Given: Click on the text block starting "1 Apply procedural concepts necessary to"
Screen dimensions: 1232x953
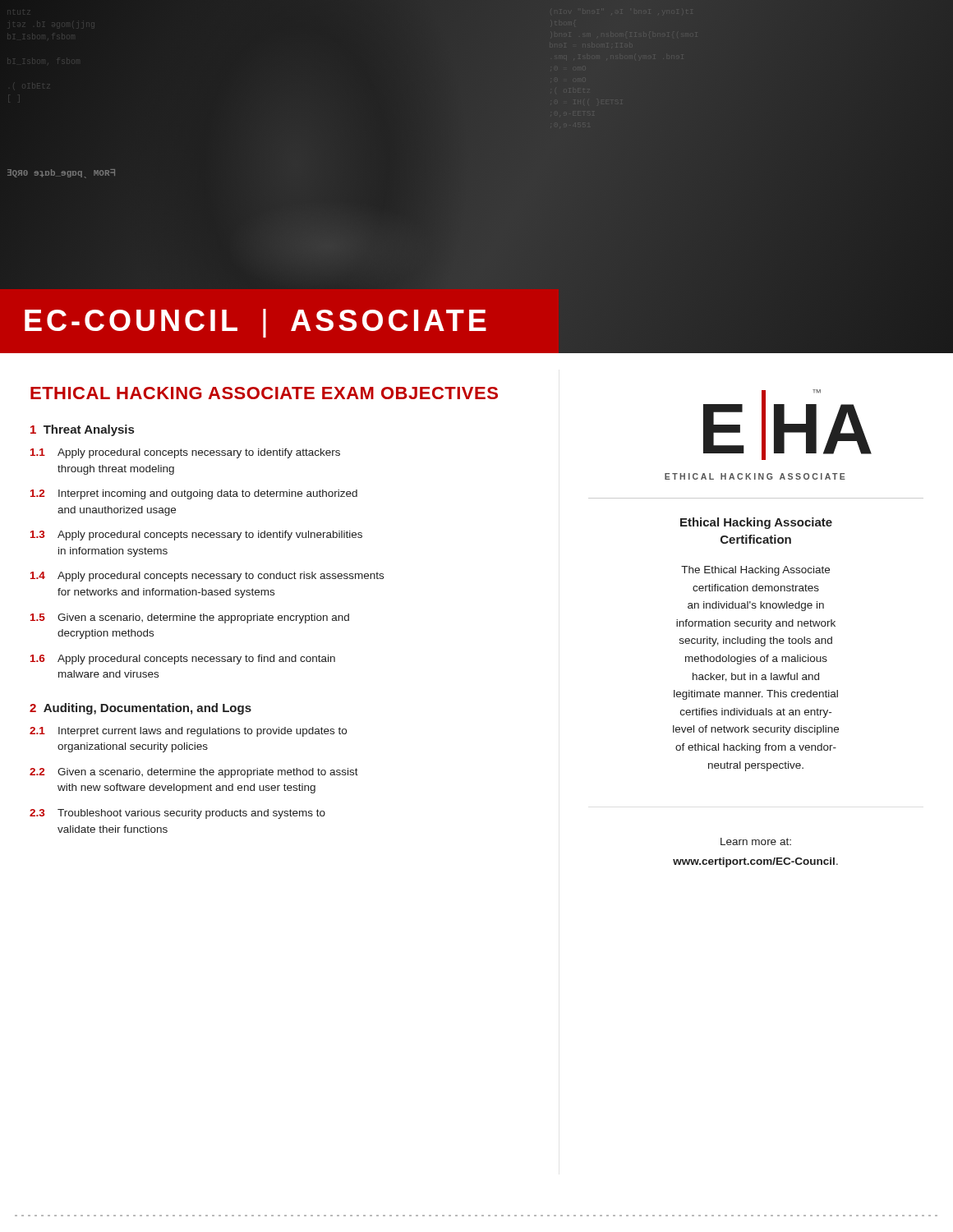Looking at the screenshot, I should 185,460.
